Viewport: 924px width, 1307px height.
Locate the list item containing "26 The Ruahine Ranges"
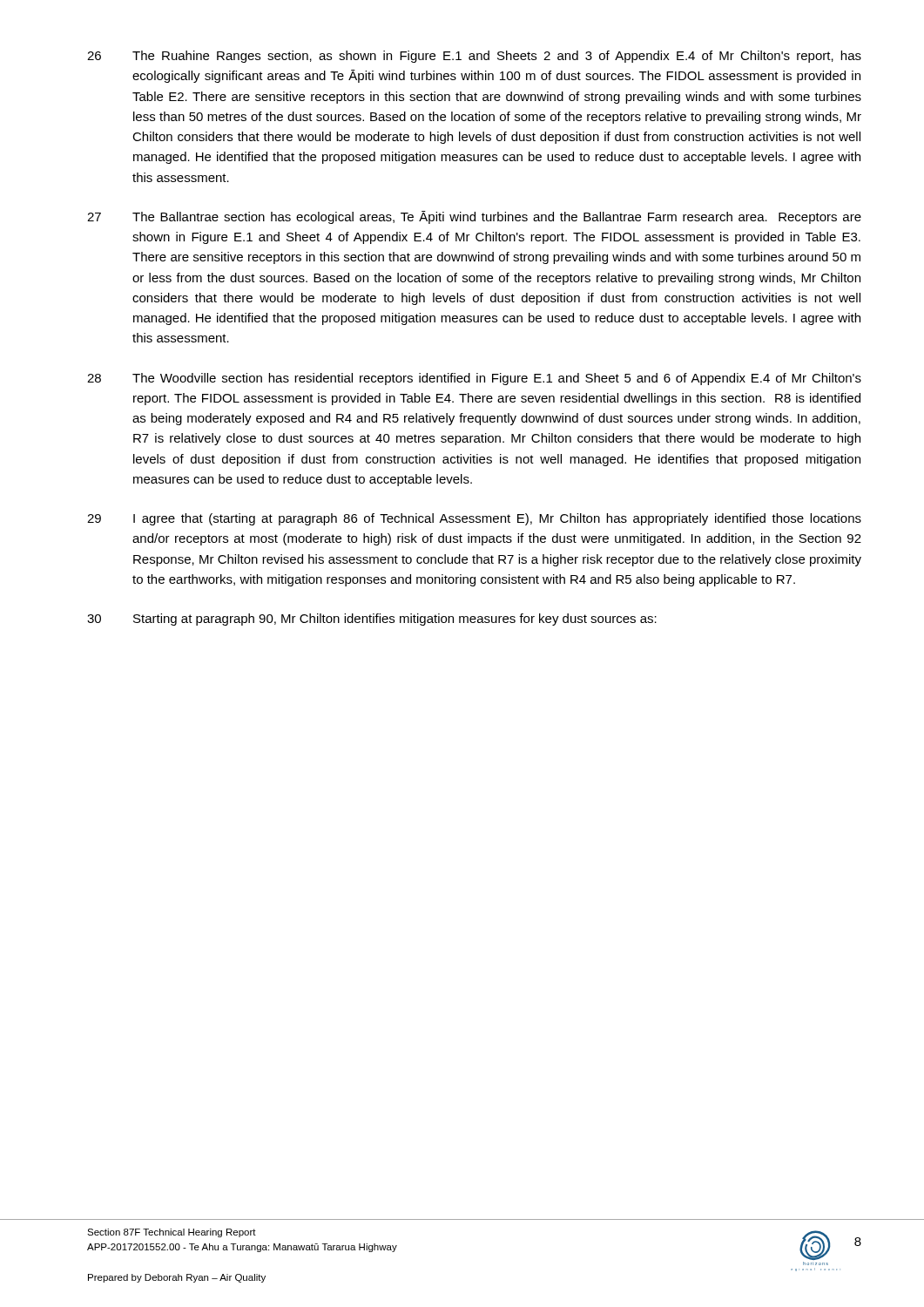pos(474,116)
